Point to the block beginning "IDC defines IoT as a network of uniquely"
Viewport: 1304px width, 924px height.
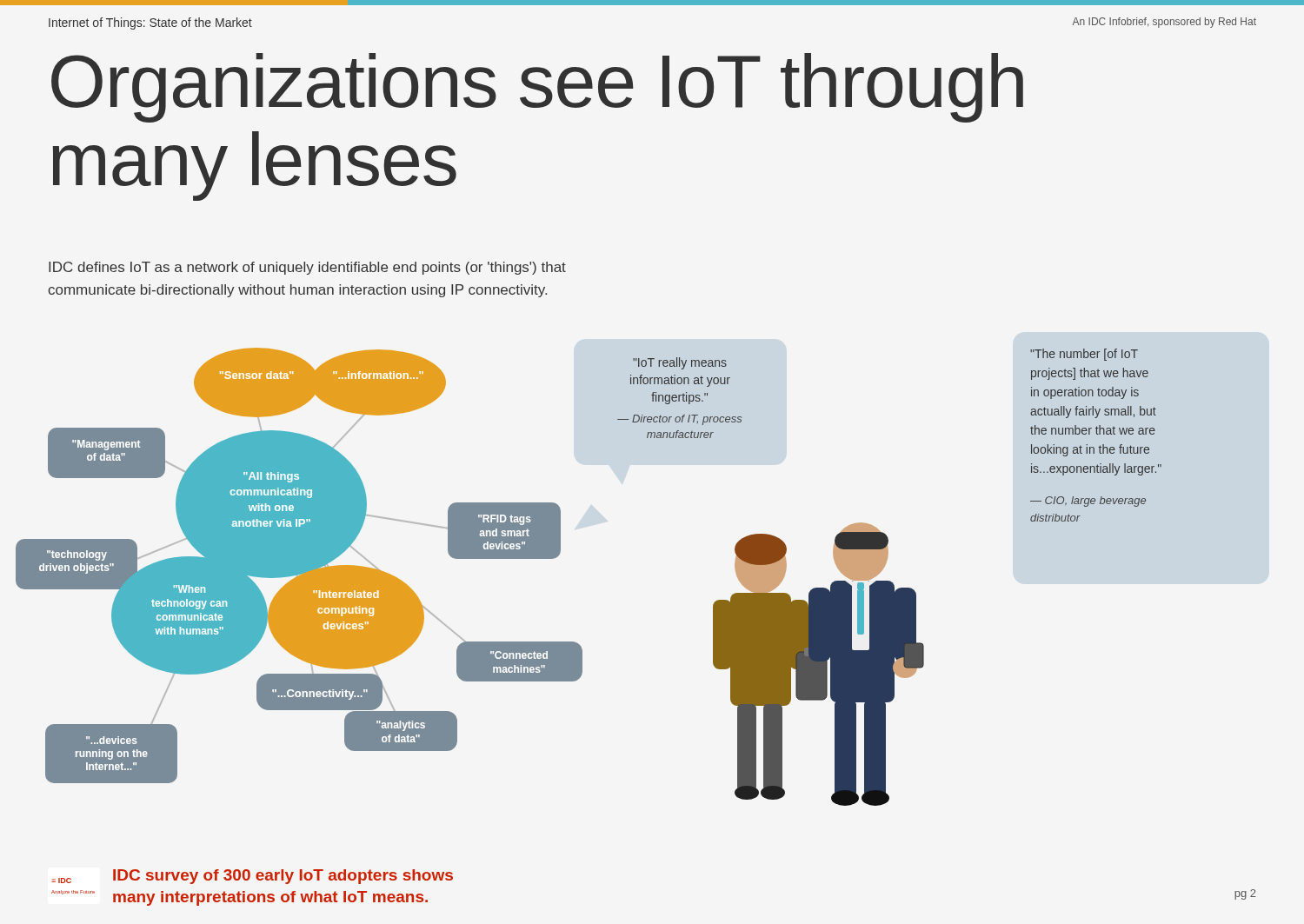pos(307,278)
